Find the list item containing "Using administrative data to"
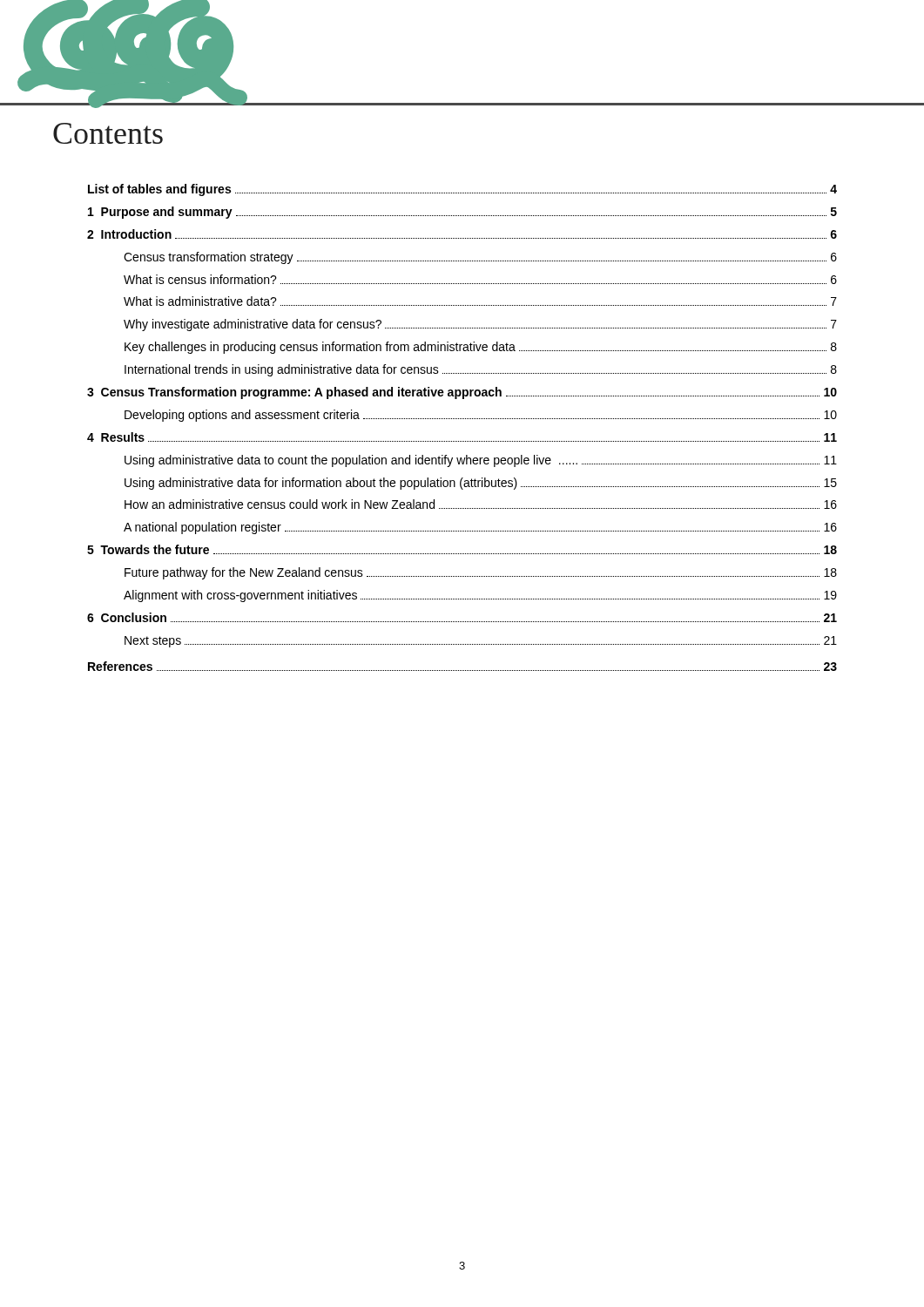The image size is (924, 1307). coord(480,461)
